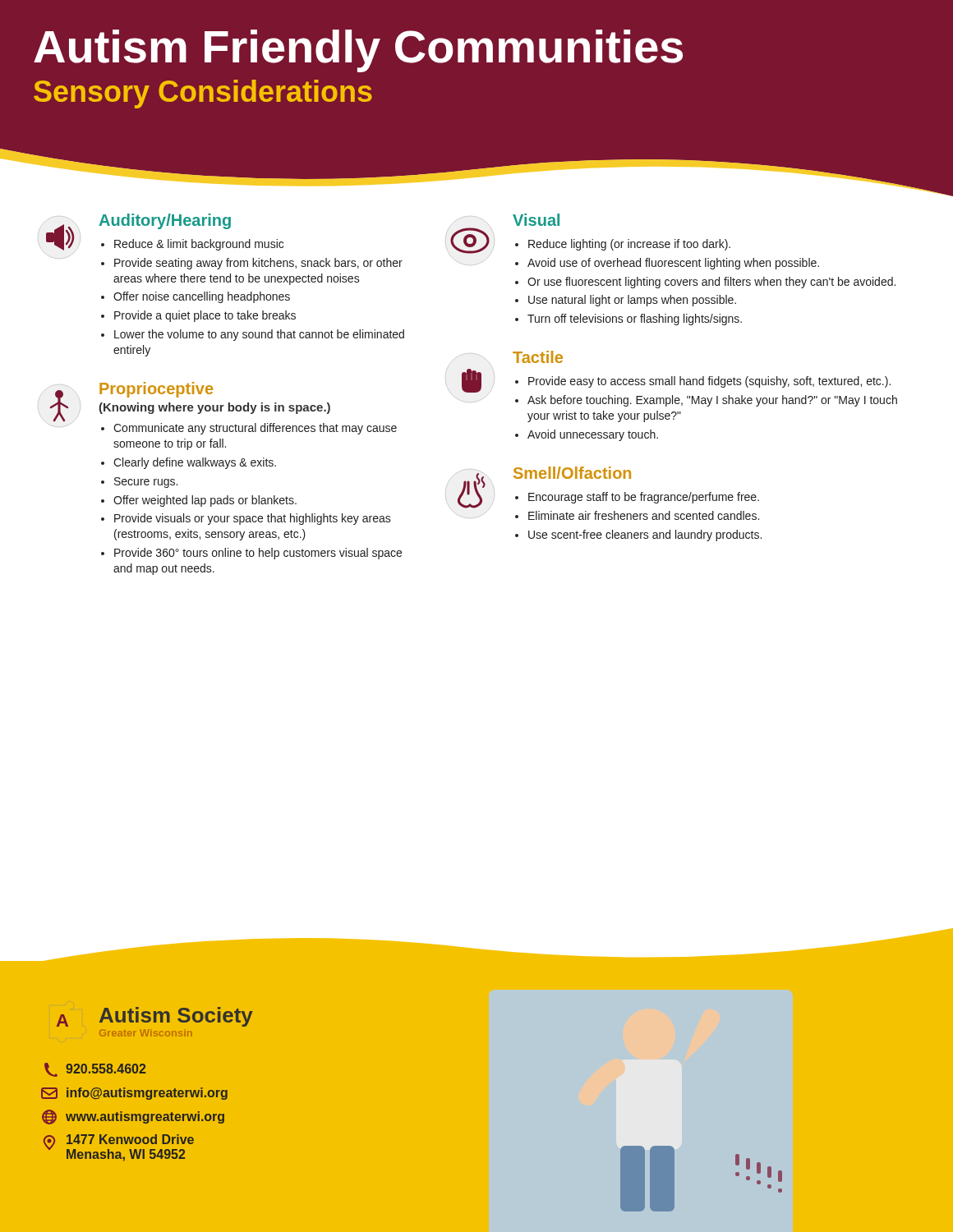Screen dimensions: 1232x953
Task: Locate the list item that reads "Ask before touching. Example, "May"
Action: tap(713, 408)
